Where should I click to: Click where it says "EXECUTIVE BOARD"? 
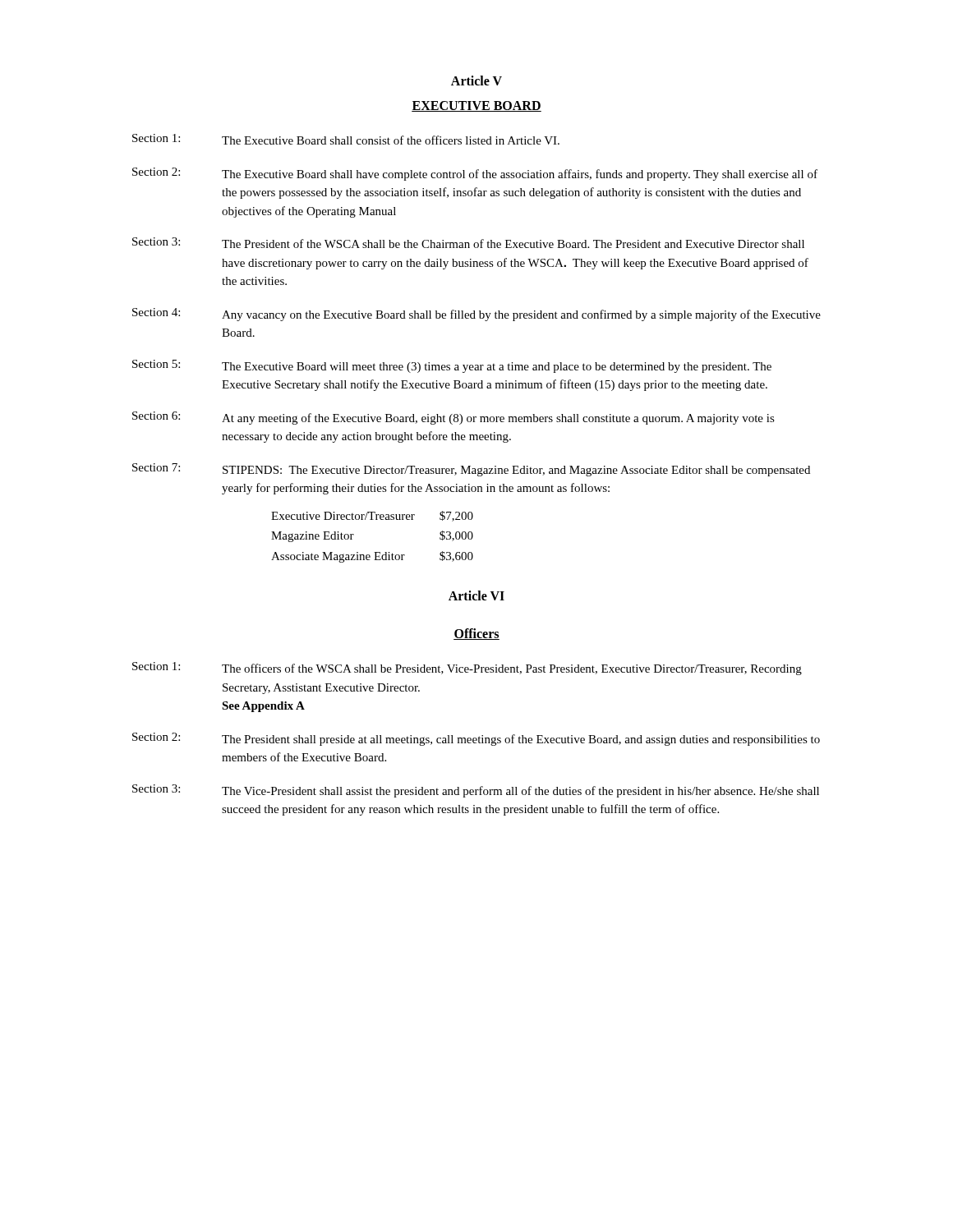click(x=476, y=106)
